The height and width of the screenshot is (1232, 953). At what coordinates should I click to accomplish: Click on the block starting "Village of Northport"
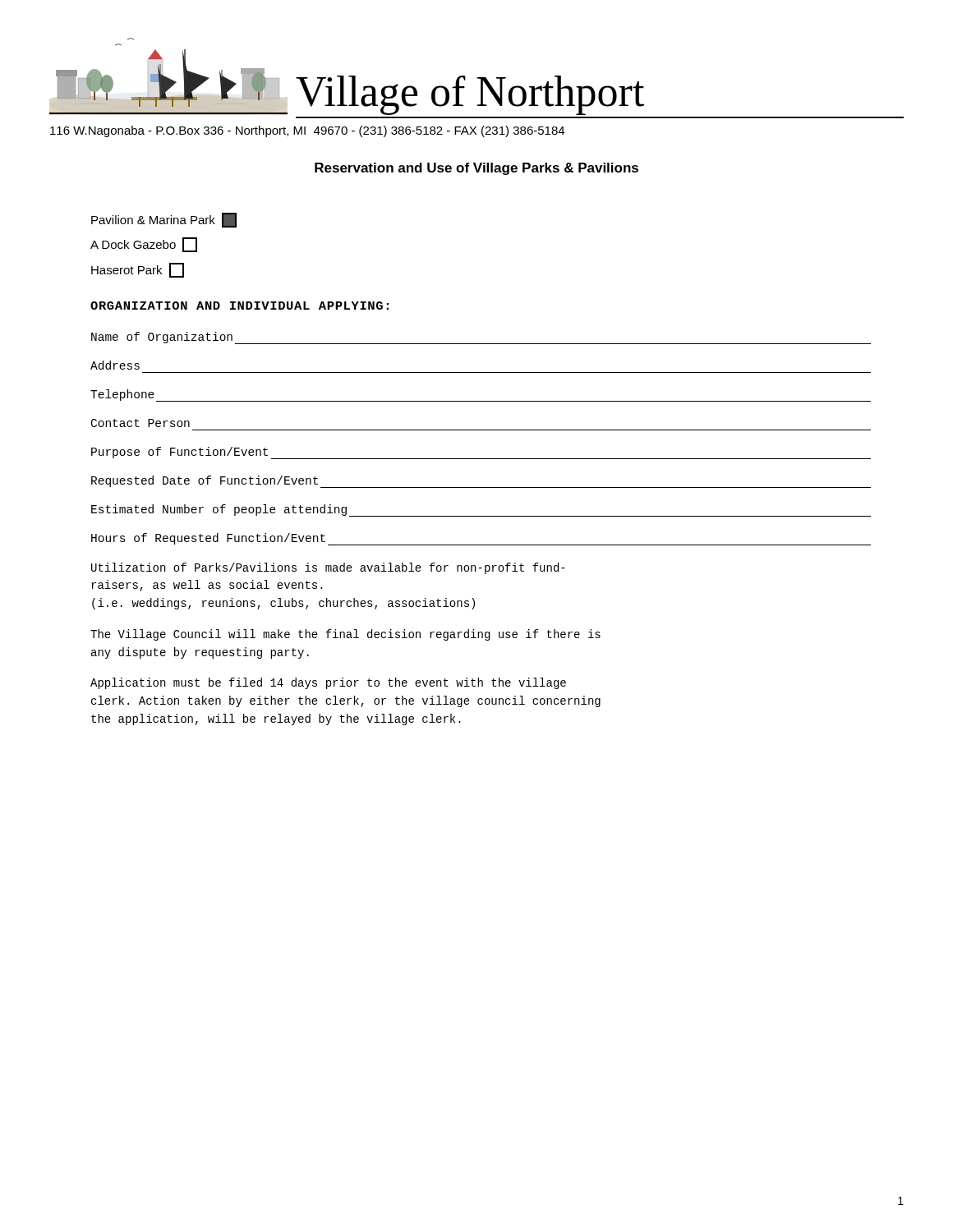tap(470, 93)
